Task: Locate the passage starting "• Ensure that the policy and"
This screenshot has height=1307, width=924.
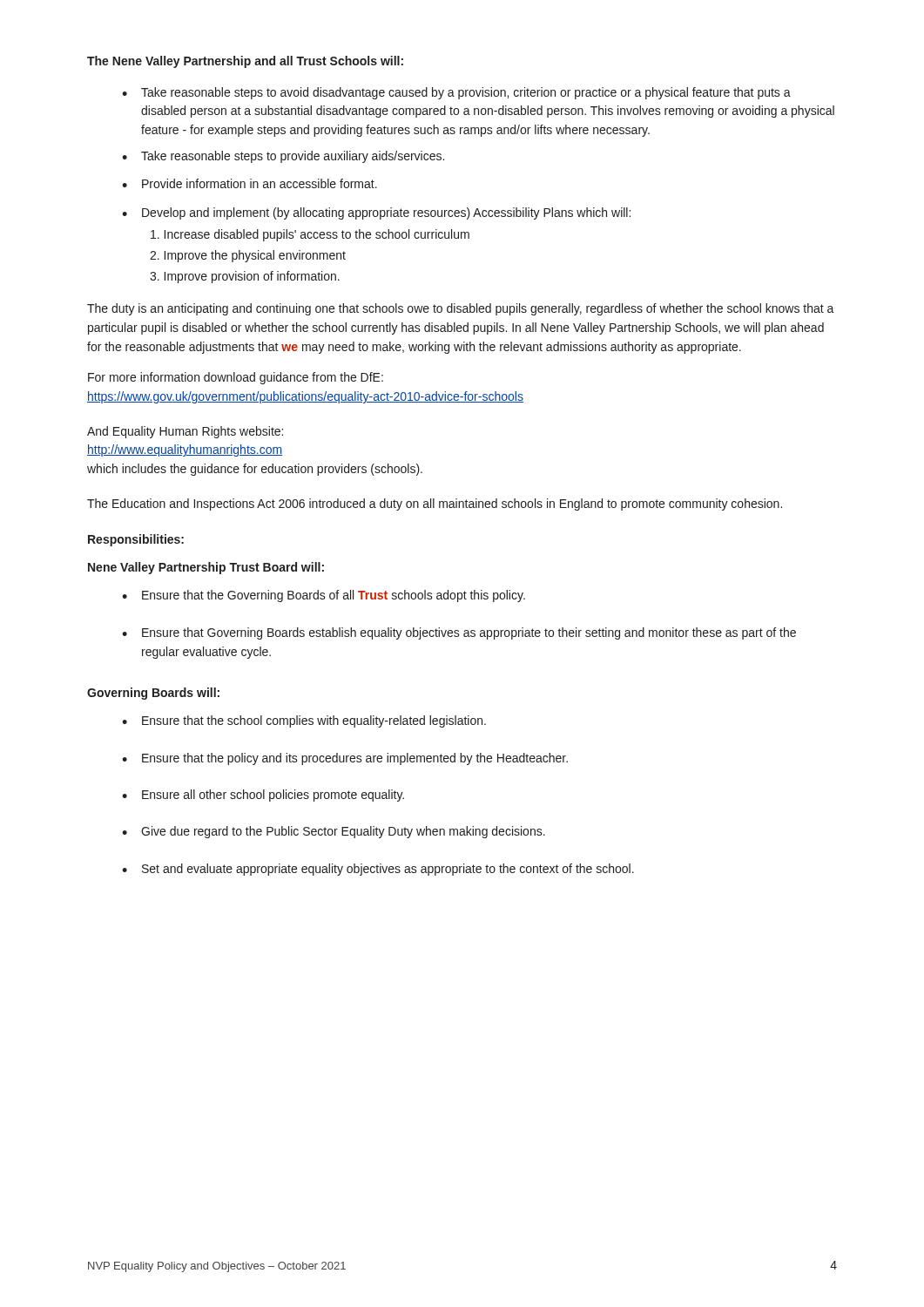Action: pos(479,760)
